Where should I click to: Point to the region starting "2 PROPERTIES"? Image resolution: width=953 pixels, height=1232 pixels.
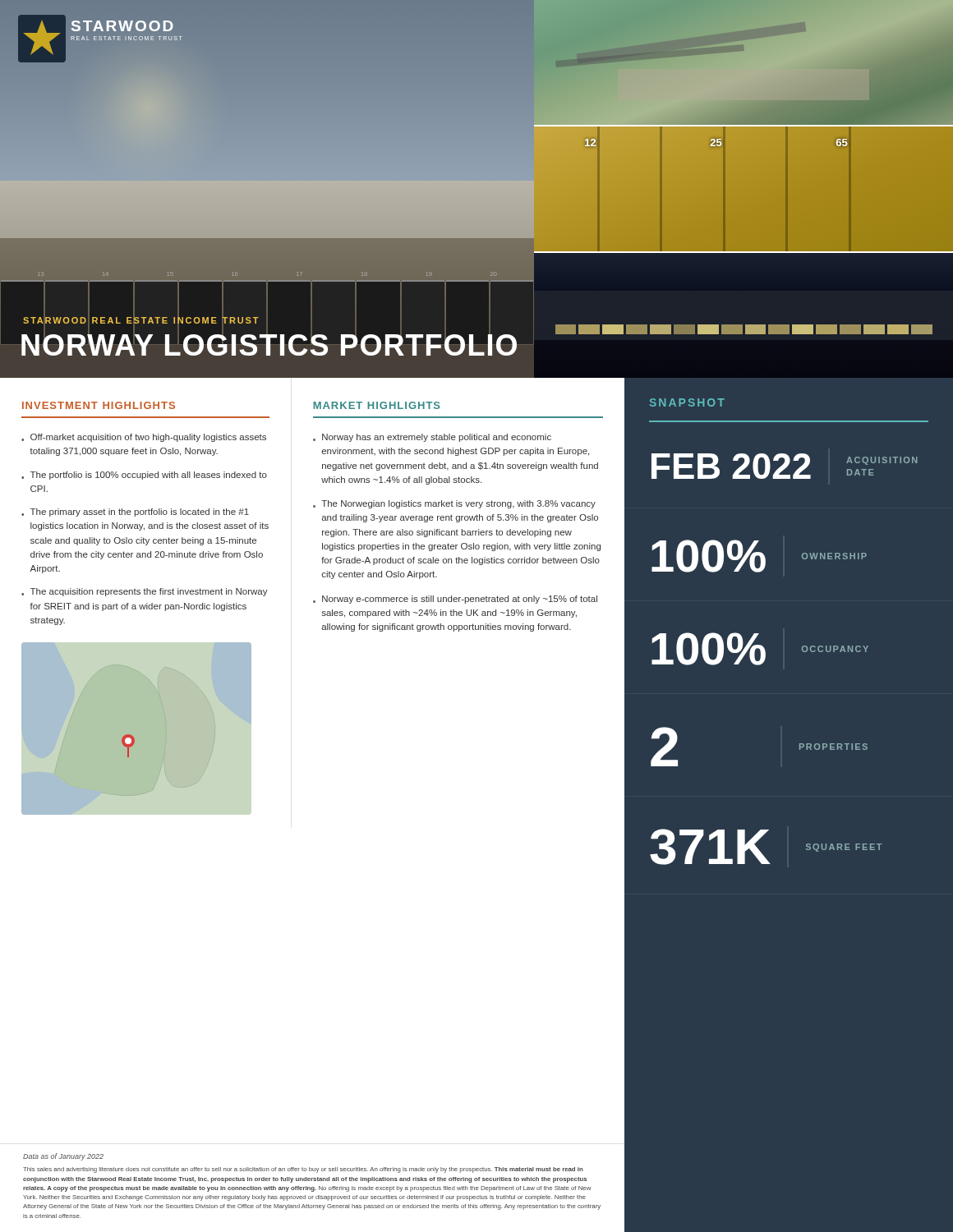[832, 747]
